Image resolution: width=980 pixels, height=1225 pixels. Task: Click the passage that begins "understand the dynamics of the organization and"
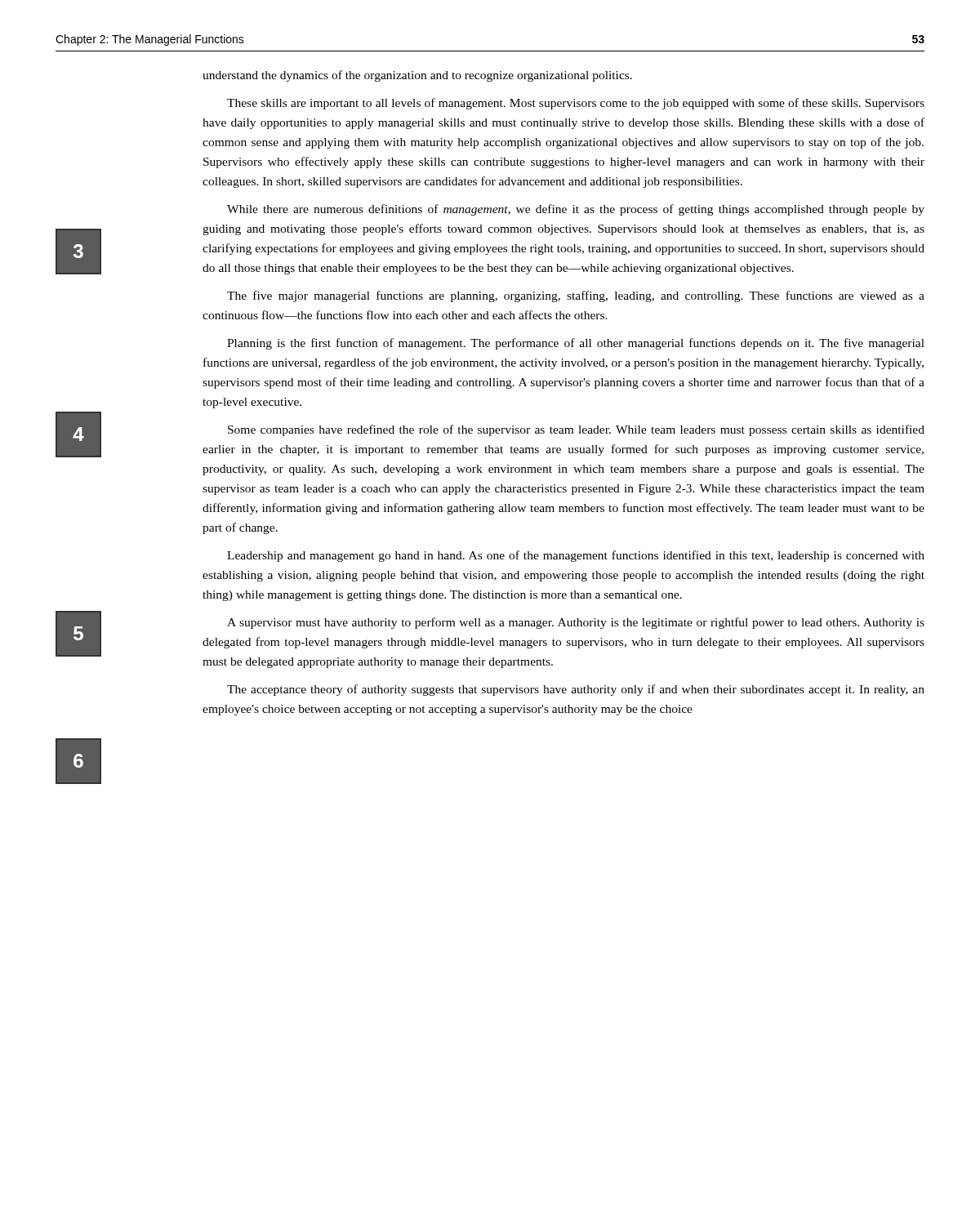click(564, 128)
